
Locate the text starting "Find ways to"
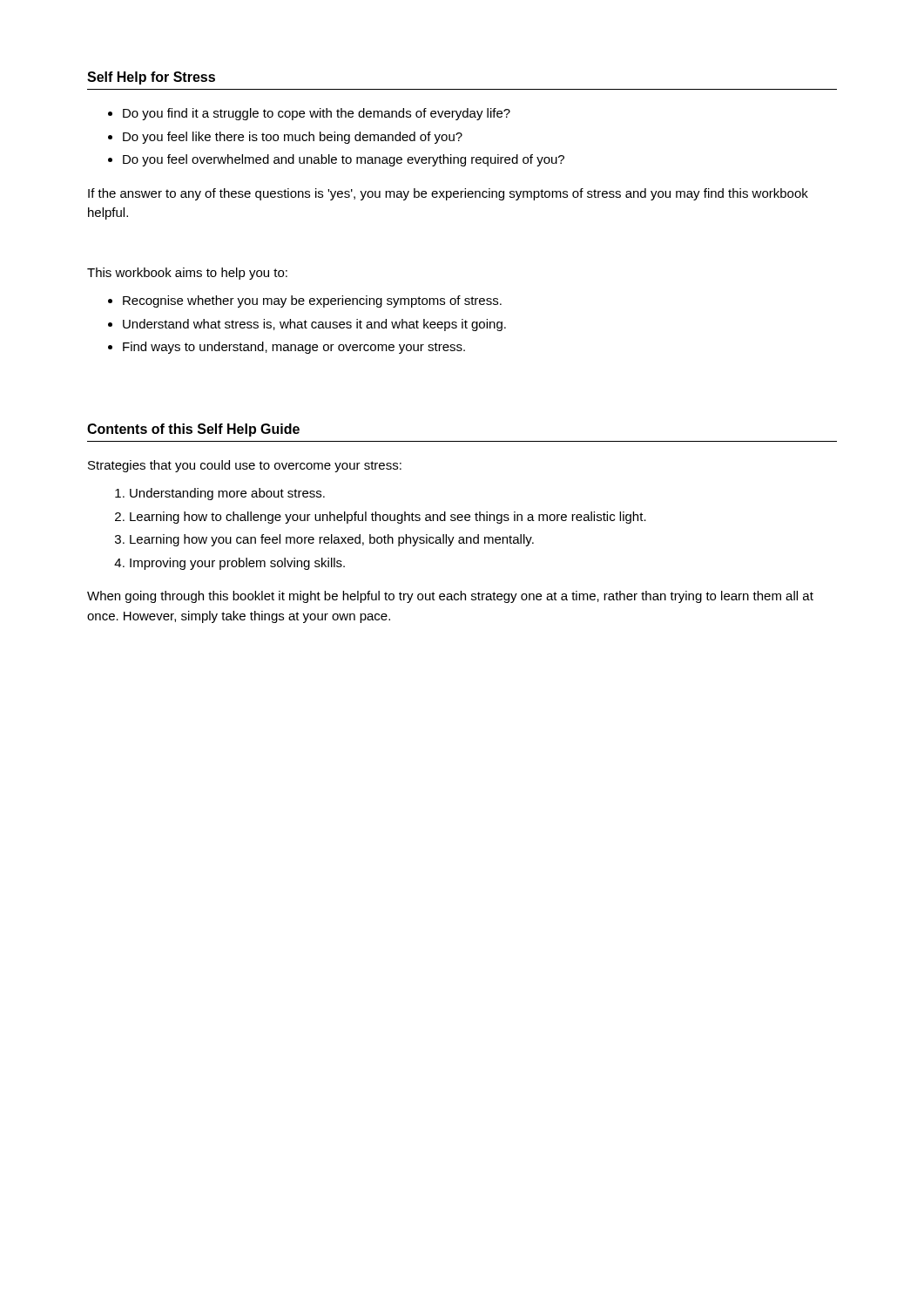[x=294, y=346]
